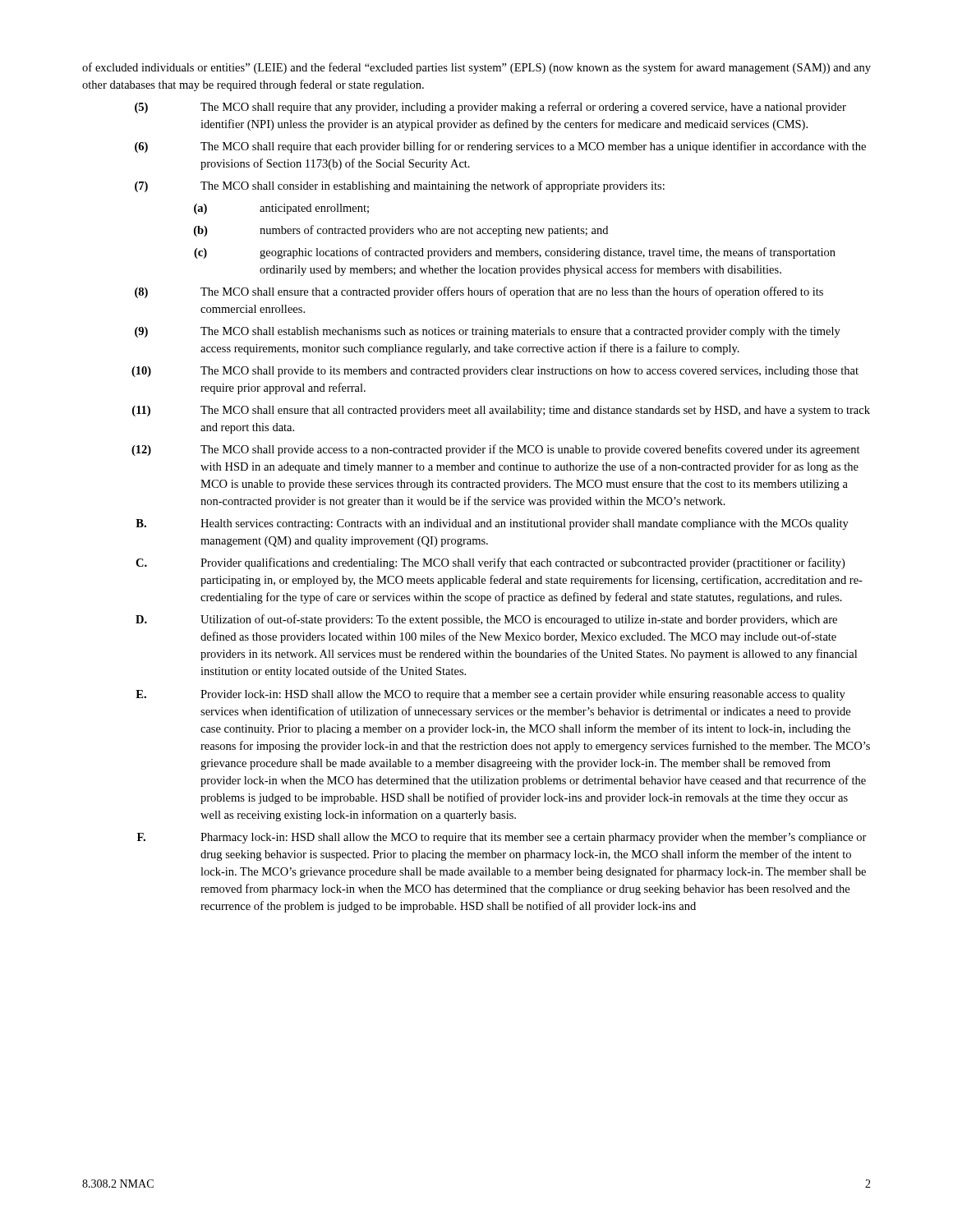
Task: Locate the block of text that opens with "(9)The MCO shall establish mechanisms such as"
Action: click(476, 340)
